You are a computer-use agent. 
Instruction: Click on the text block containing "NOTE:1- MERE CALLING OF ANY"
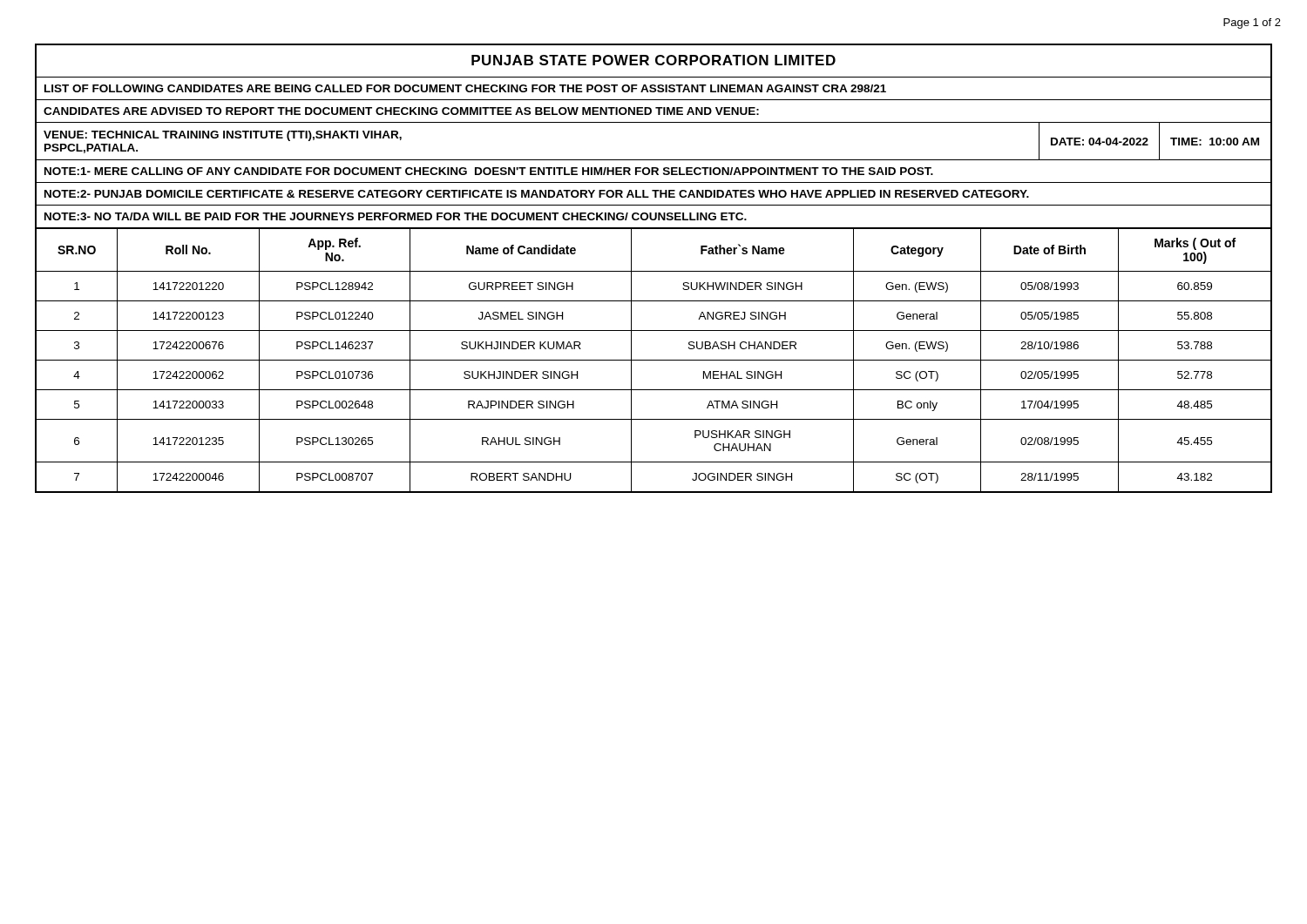pos(488,171)
